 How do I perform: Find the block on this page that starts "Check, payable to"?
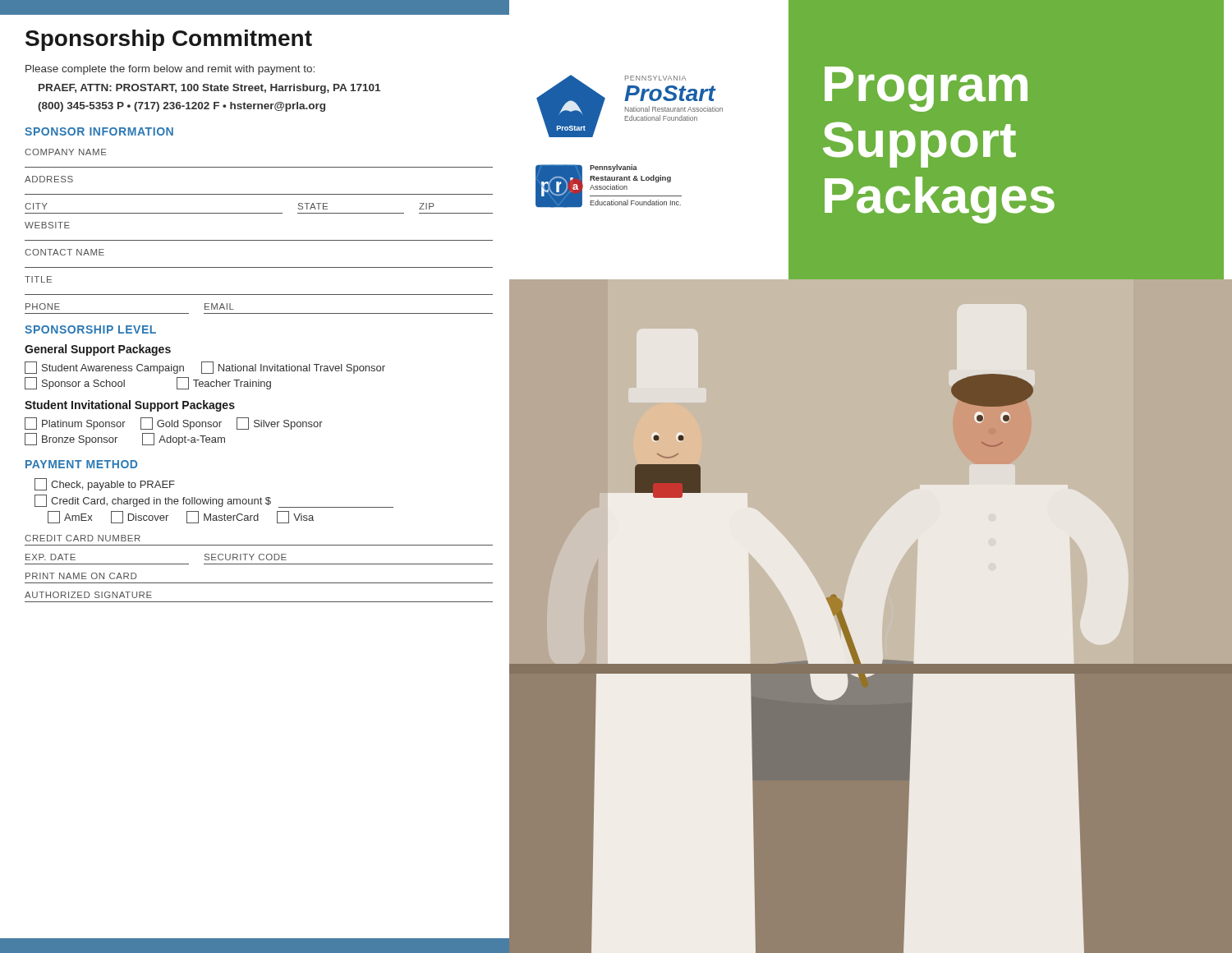105,484
